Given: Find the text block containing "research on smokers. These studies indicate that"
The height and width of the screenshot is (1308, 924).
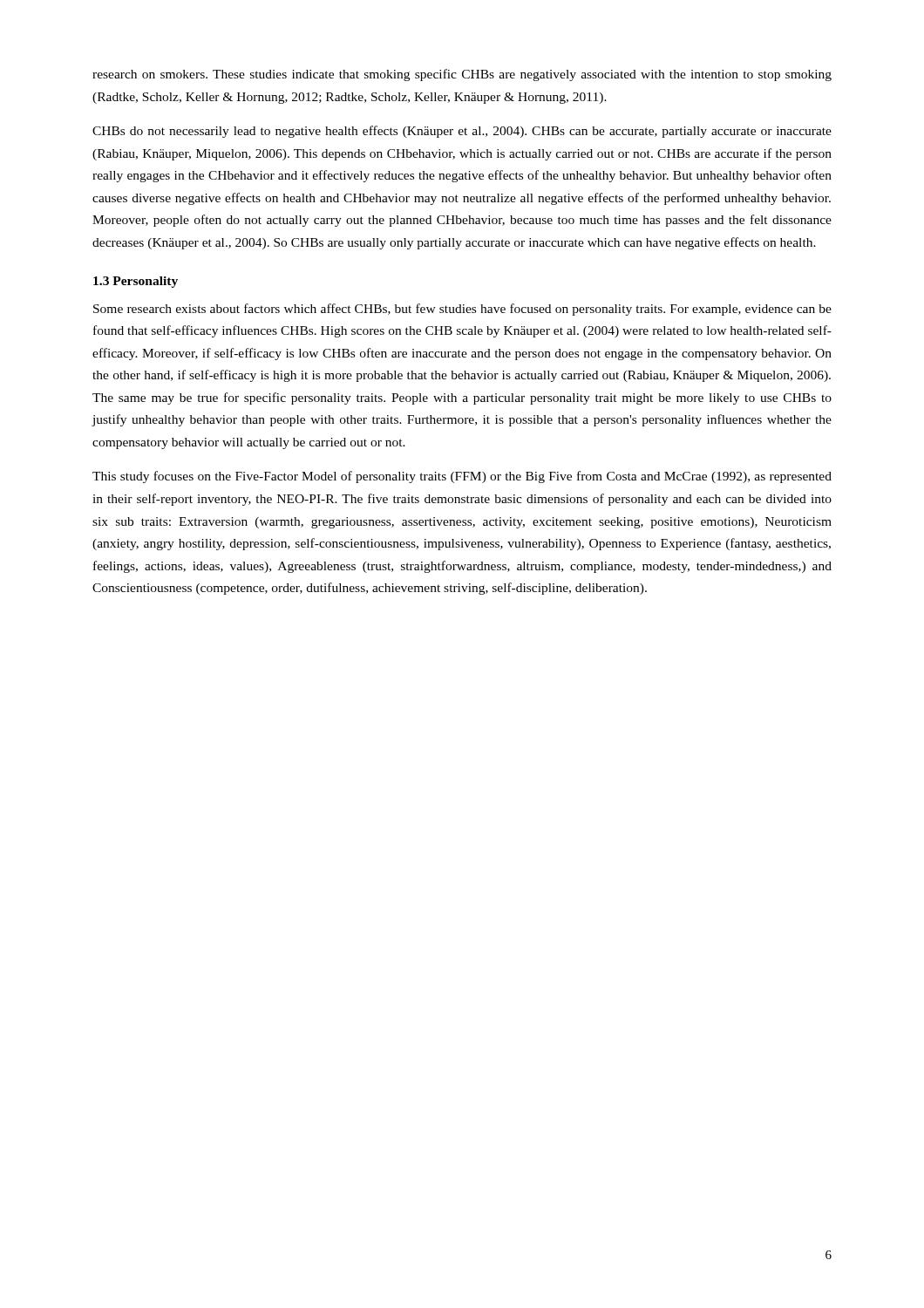Looking at the screenshot, I should click(462, 85).
